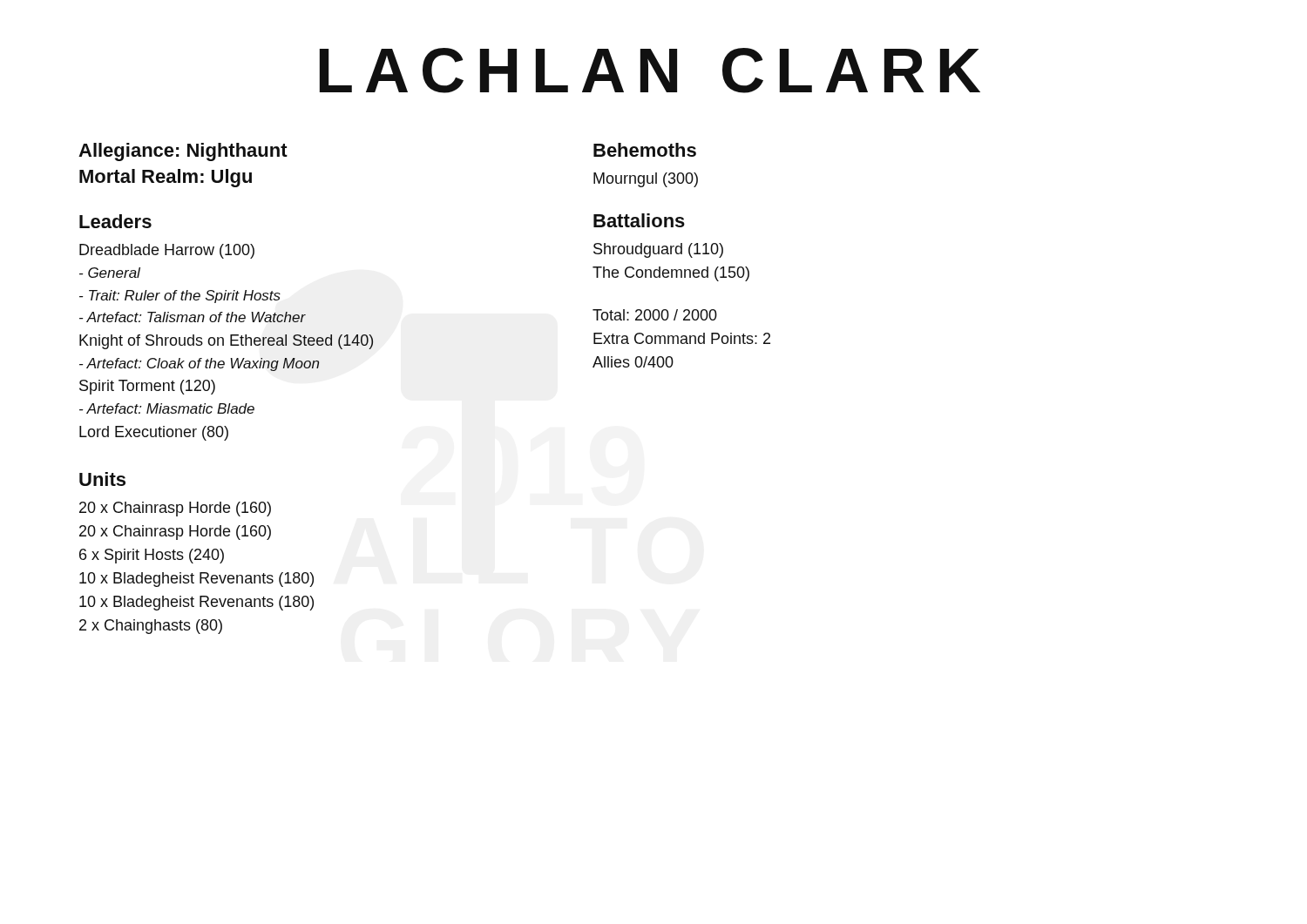Find "Lord Executioner (80)" on this page
Viewport: 1307px width, 924px height.
click(x=154, y=432)
